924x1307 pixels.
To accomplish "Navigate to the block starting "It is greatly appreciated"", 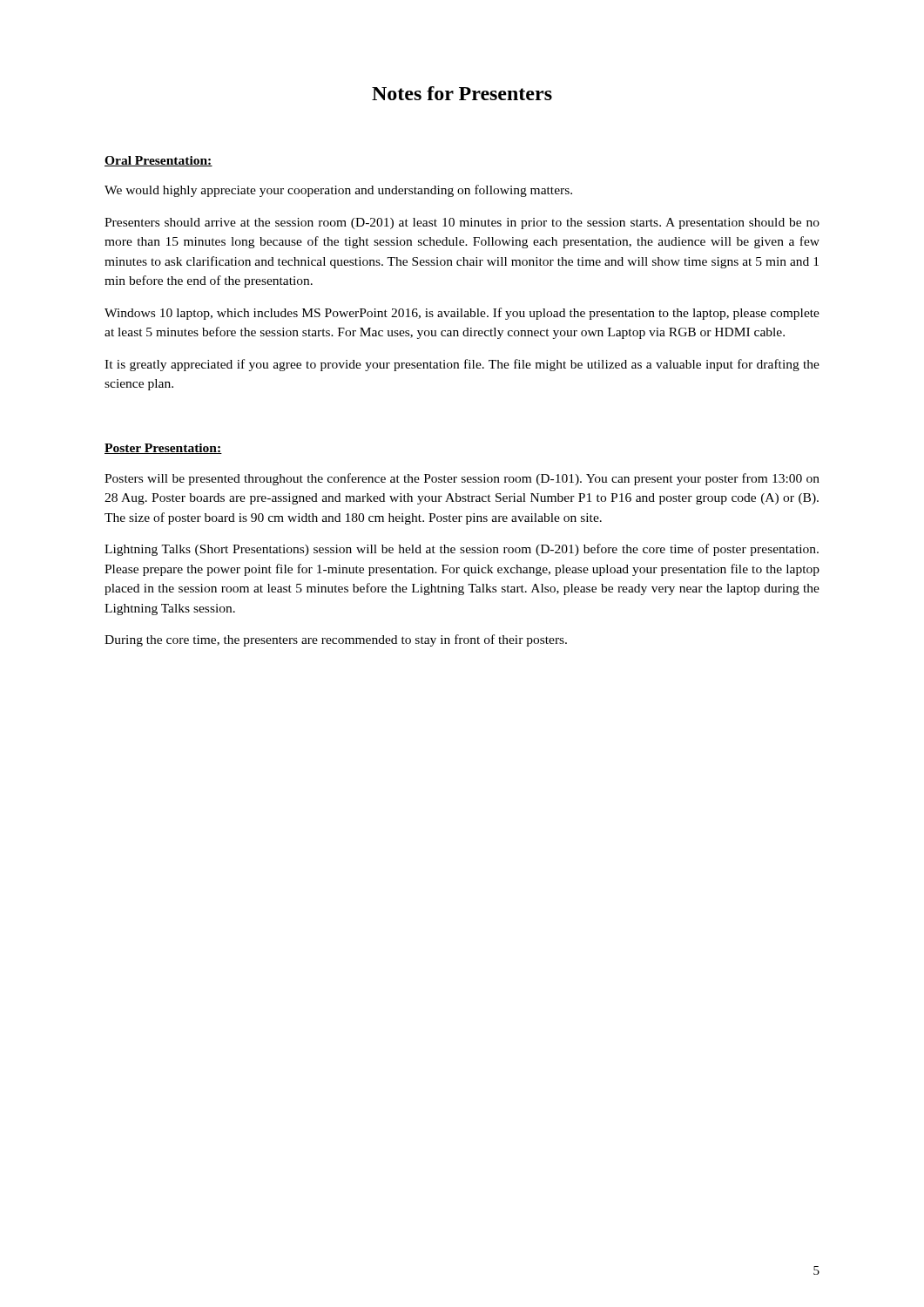I will pos(462,373).
